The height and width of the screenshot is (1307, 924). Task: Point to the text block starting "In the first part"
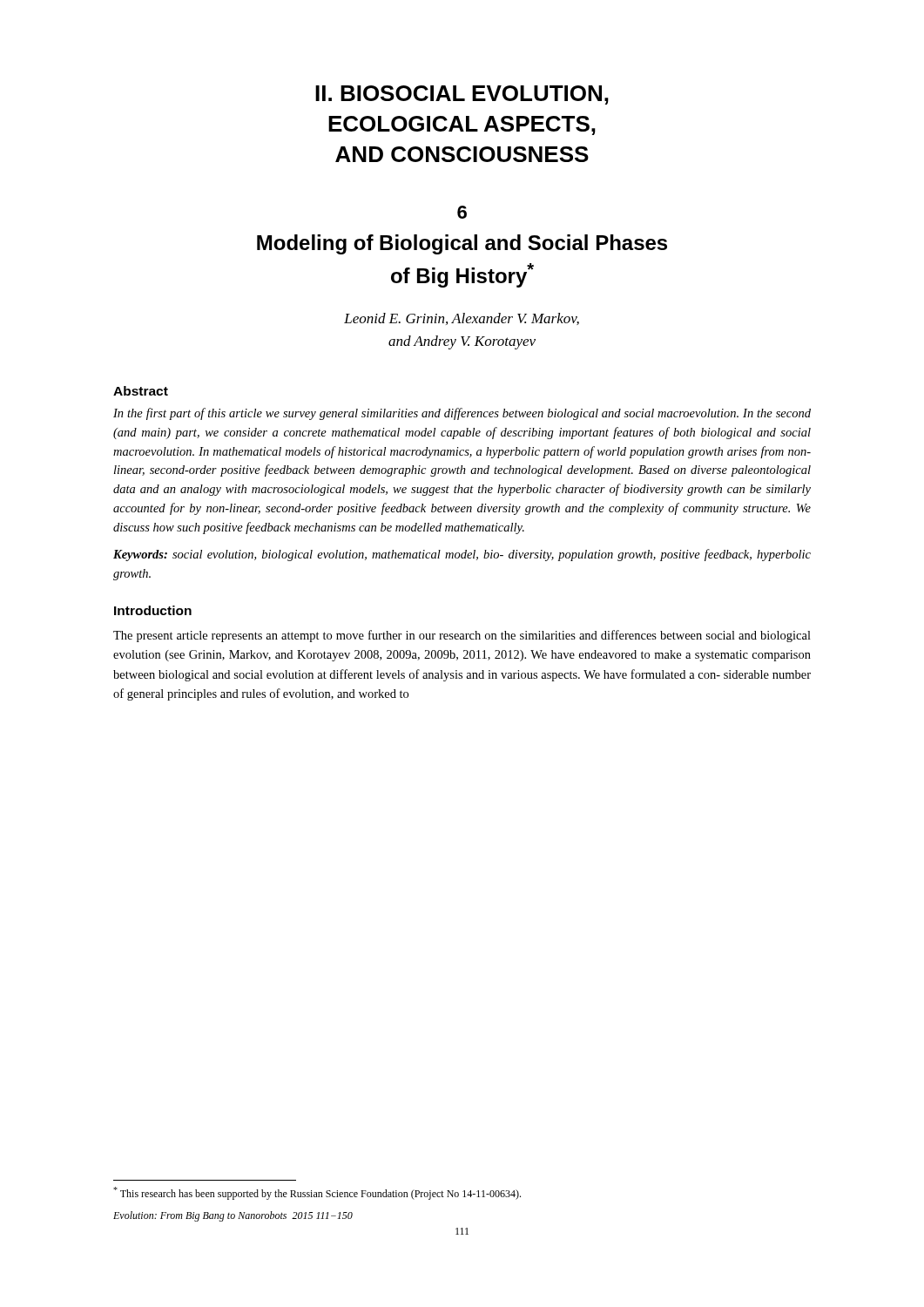coord(462,470)
